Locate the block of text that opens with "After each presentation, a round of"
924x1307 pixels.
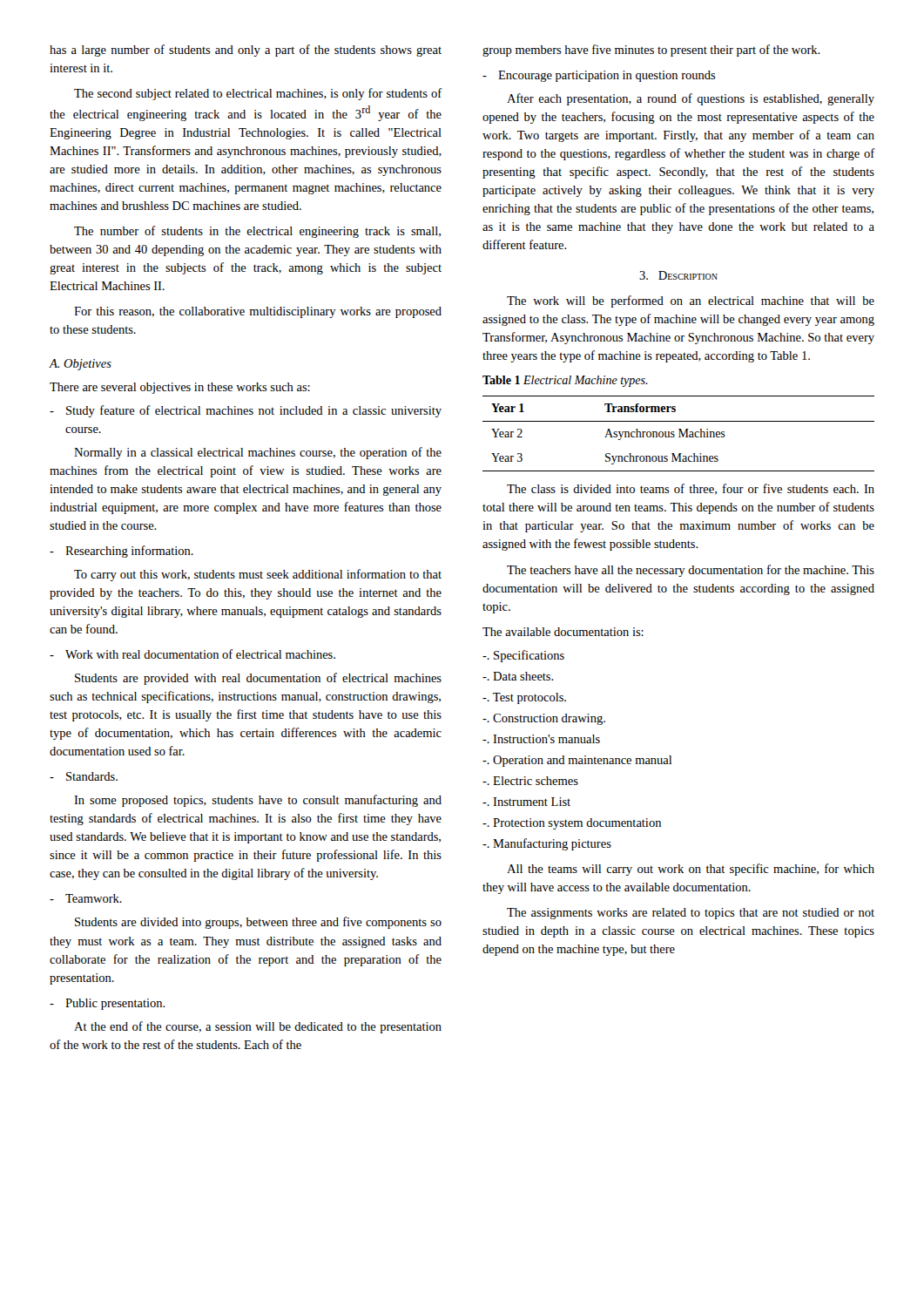click(678, 172)
